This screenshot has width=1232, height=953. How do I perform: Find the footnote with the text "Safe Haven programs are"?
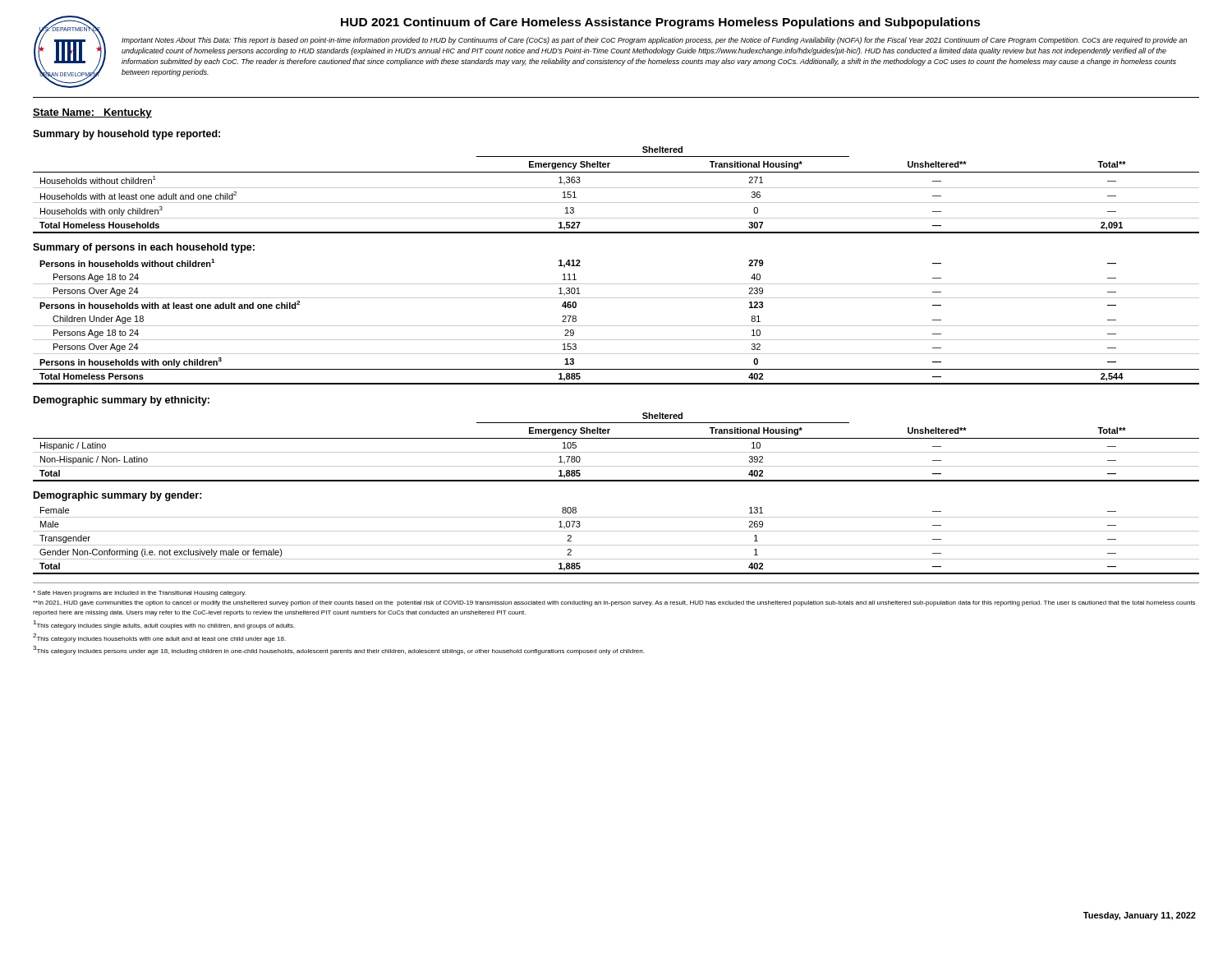139,594
